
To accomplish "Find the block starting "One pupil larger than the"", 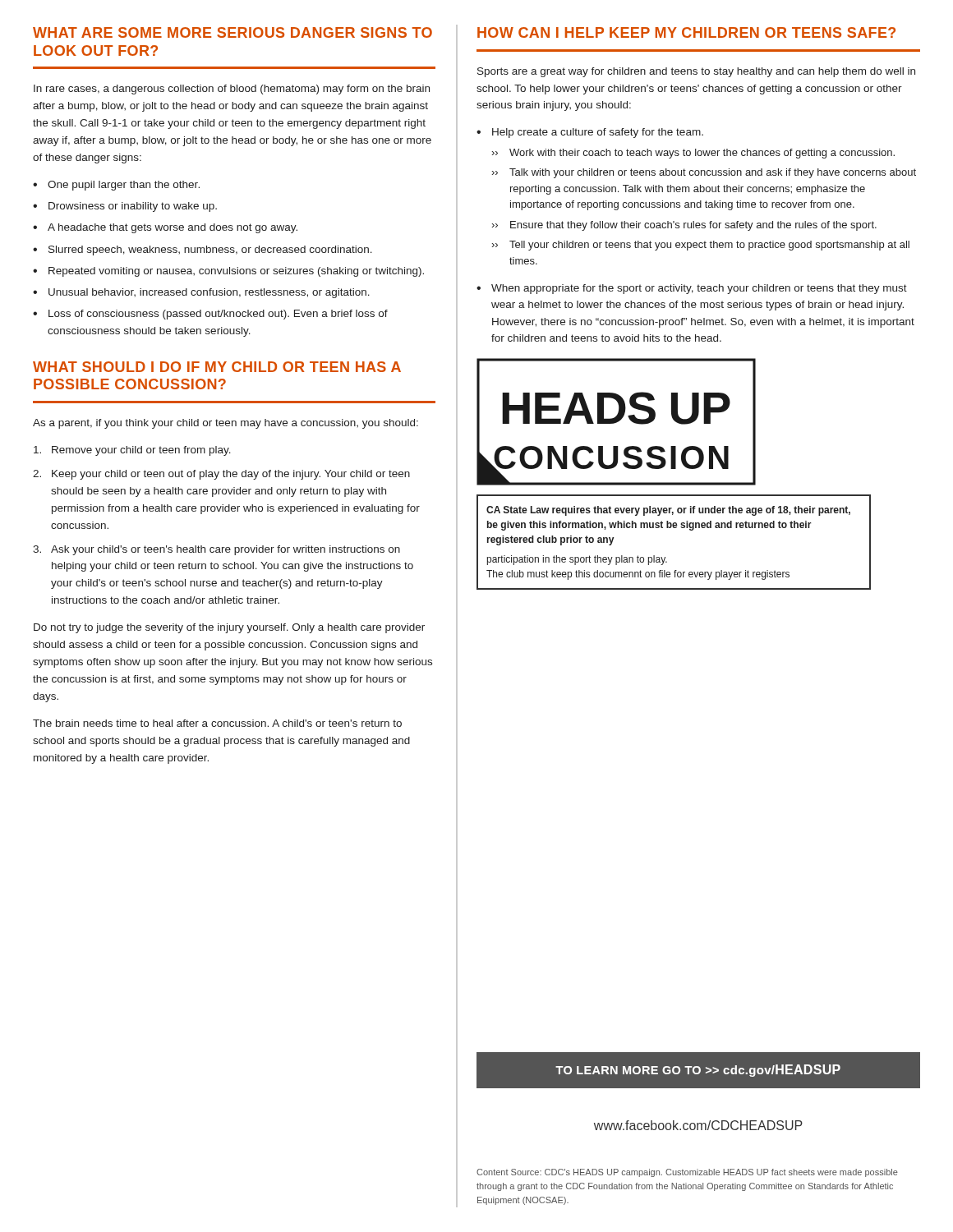I will pos(124,184).
